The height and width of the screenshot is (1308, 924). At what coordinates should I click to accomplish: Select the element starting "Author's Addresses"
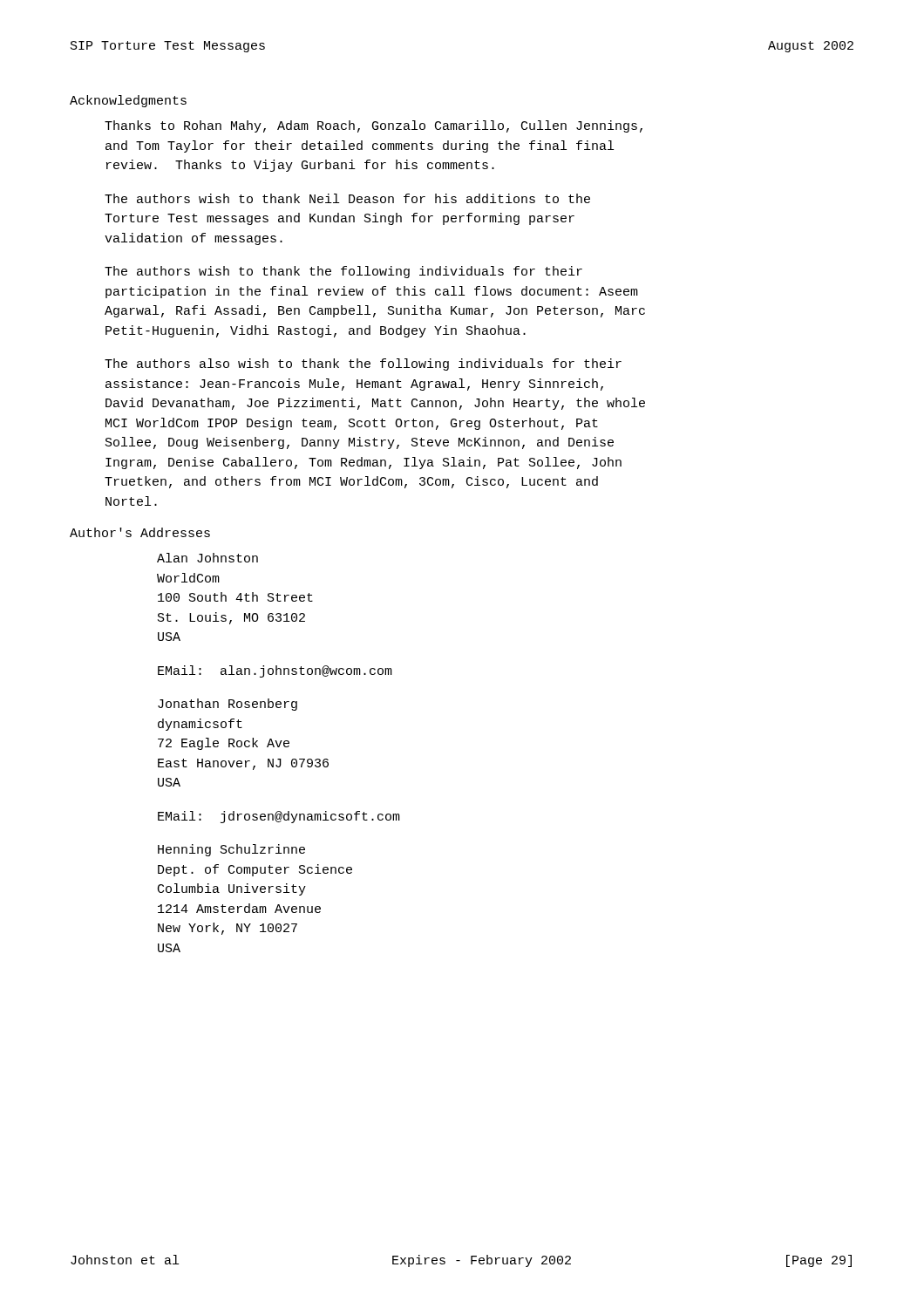point(140,534)
